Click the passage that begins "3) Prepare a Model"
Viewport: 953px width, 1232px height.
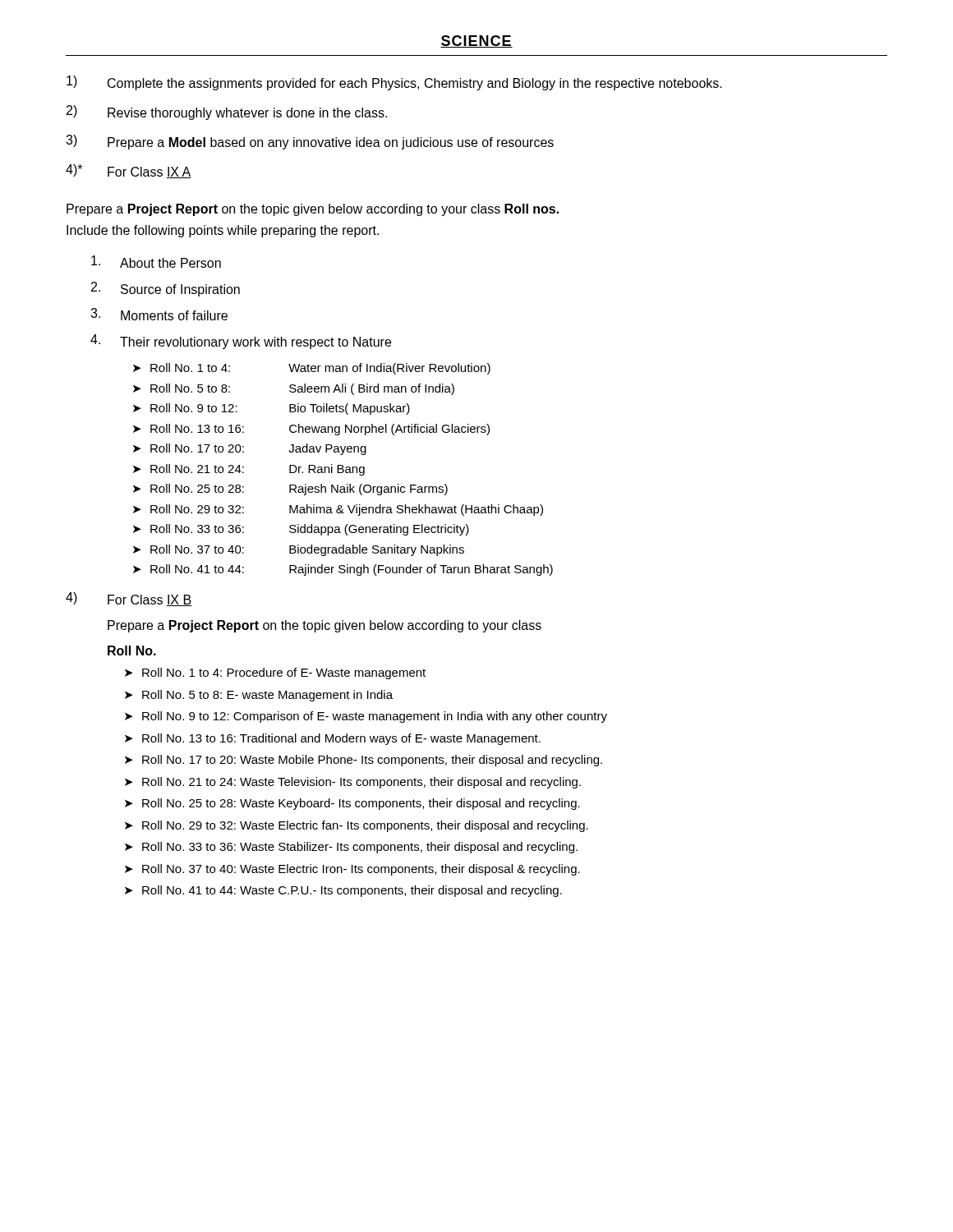[x=310, y=143]
